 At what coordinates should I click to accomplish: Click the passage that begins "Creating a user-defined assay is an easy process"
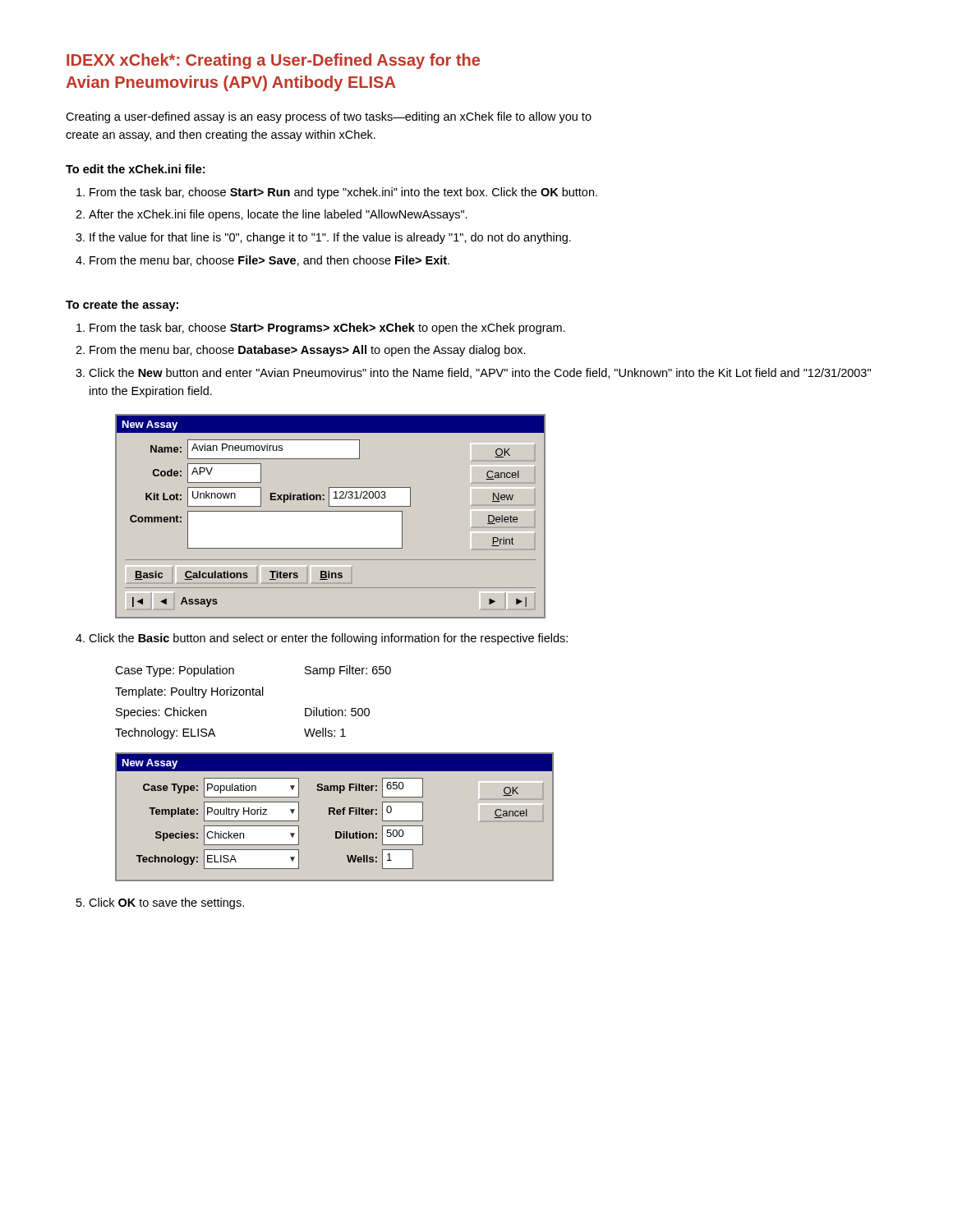tap(329, 126)
